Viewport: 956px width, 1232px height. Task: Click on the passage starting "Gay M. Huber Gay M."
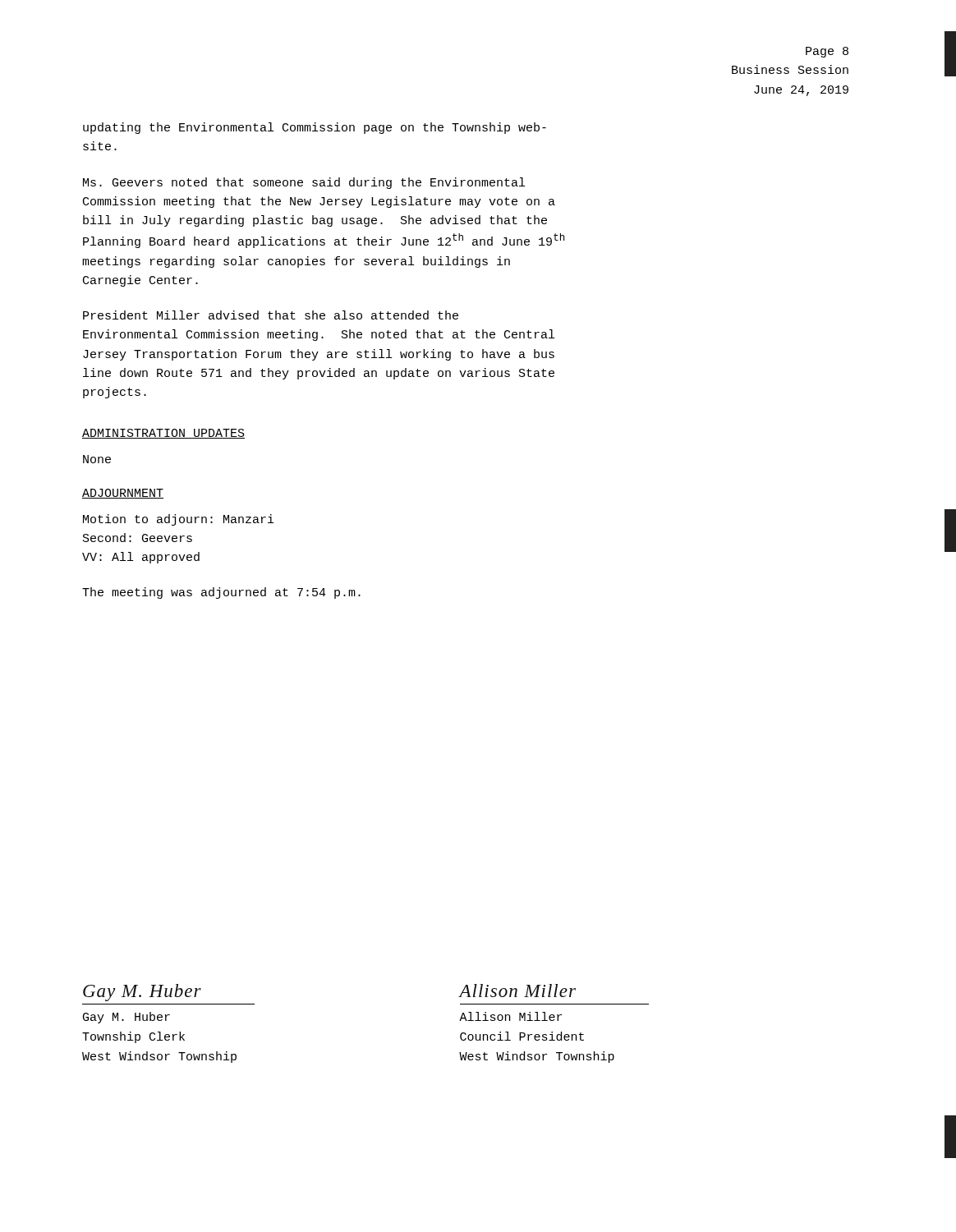(x=130, y=993)
